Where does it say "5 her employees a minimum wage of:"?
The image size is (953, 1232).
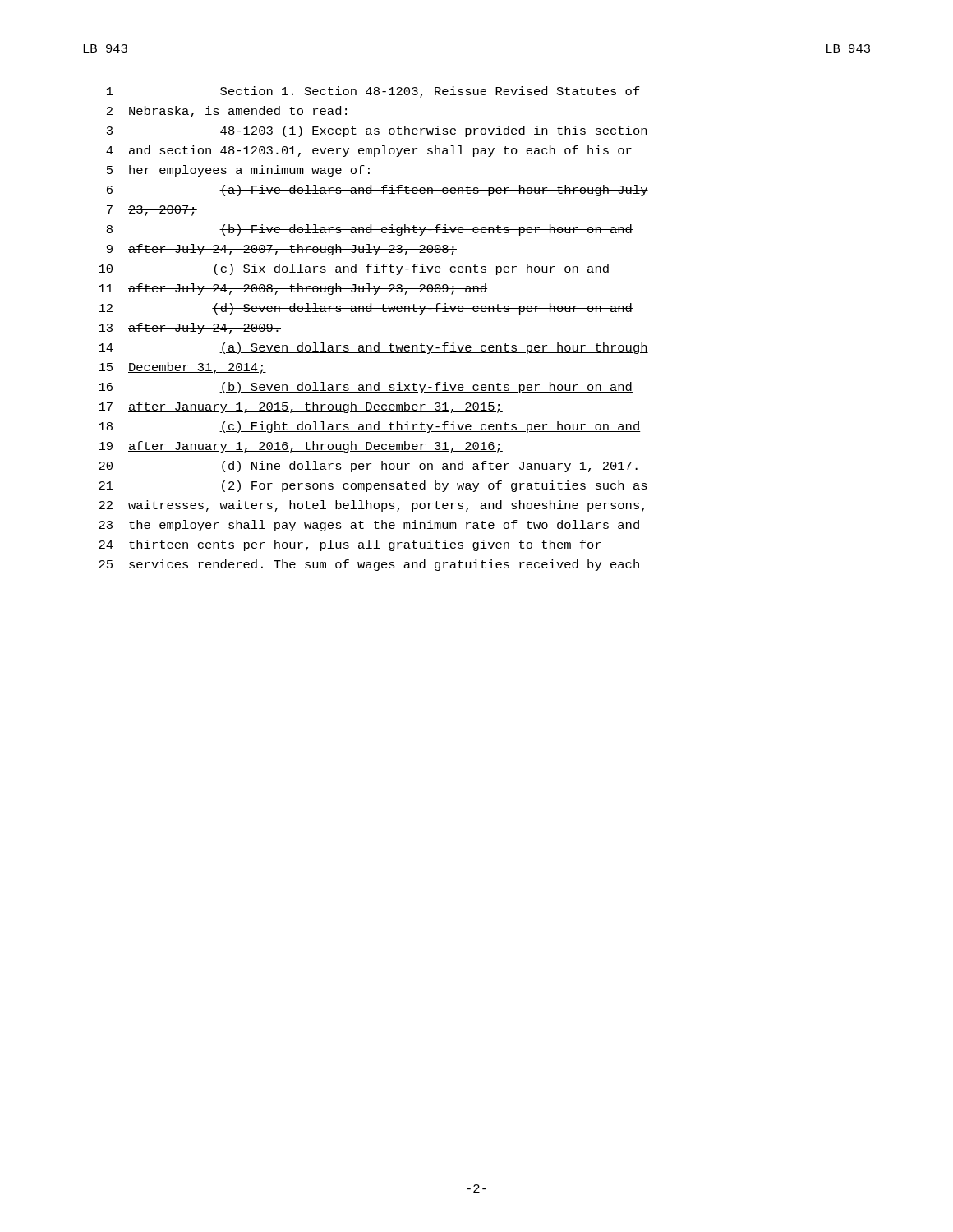click(x=238, y=171)
